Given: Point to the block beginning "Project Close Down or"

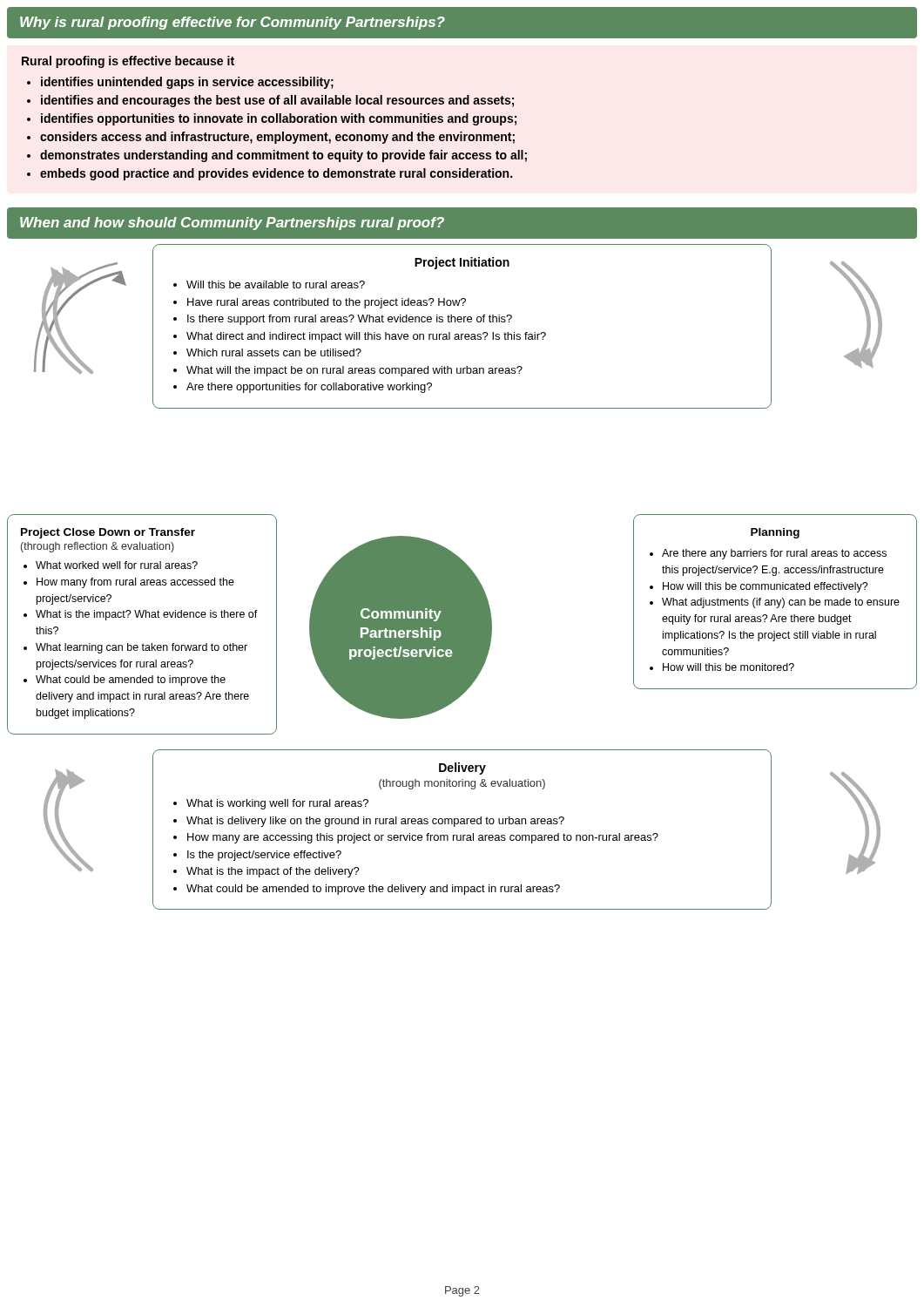Looking at the screenshot, I should [142, 623].
